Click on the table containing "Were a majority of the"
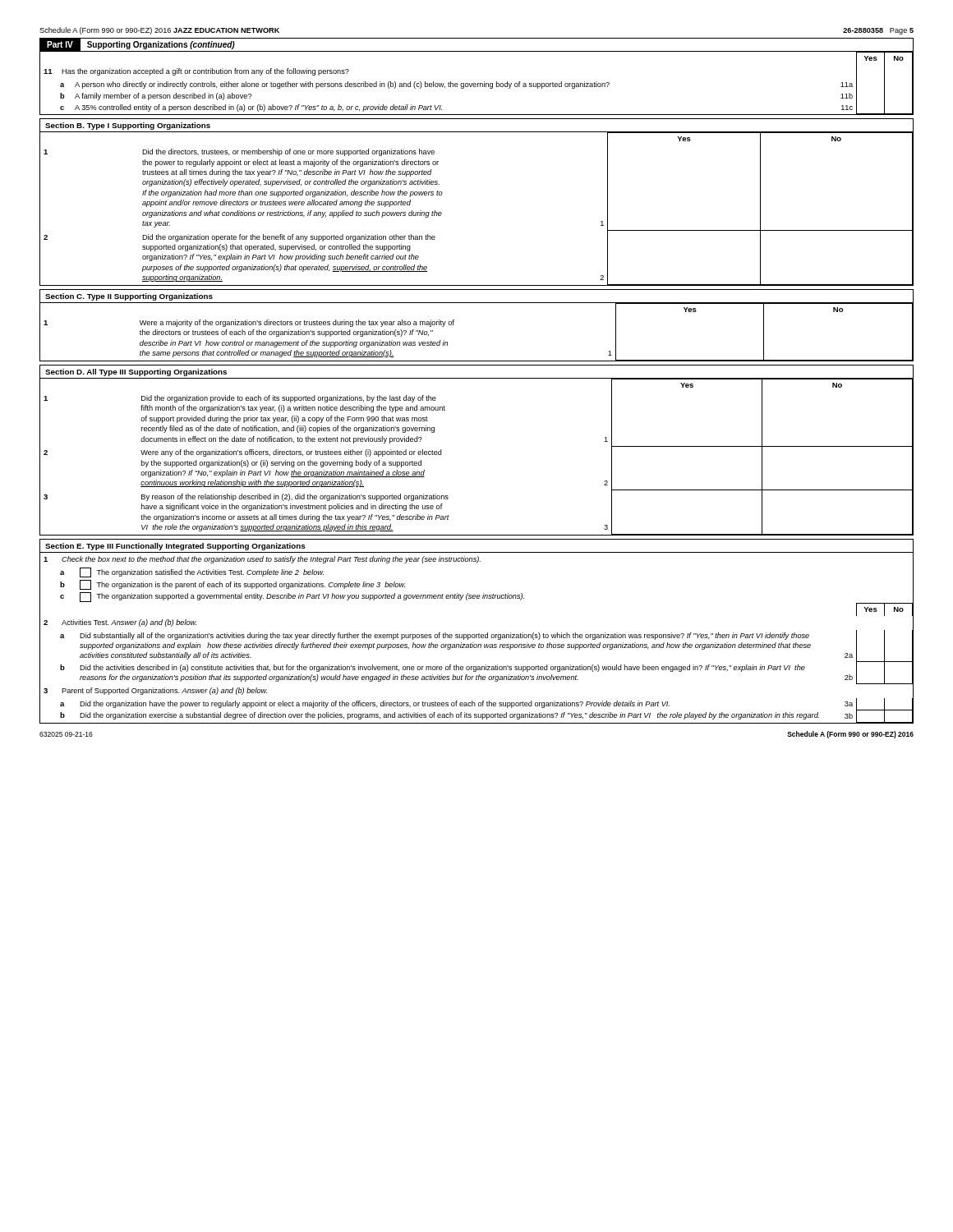This screenshot has width=953, height=1232. coord(476,332)
